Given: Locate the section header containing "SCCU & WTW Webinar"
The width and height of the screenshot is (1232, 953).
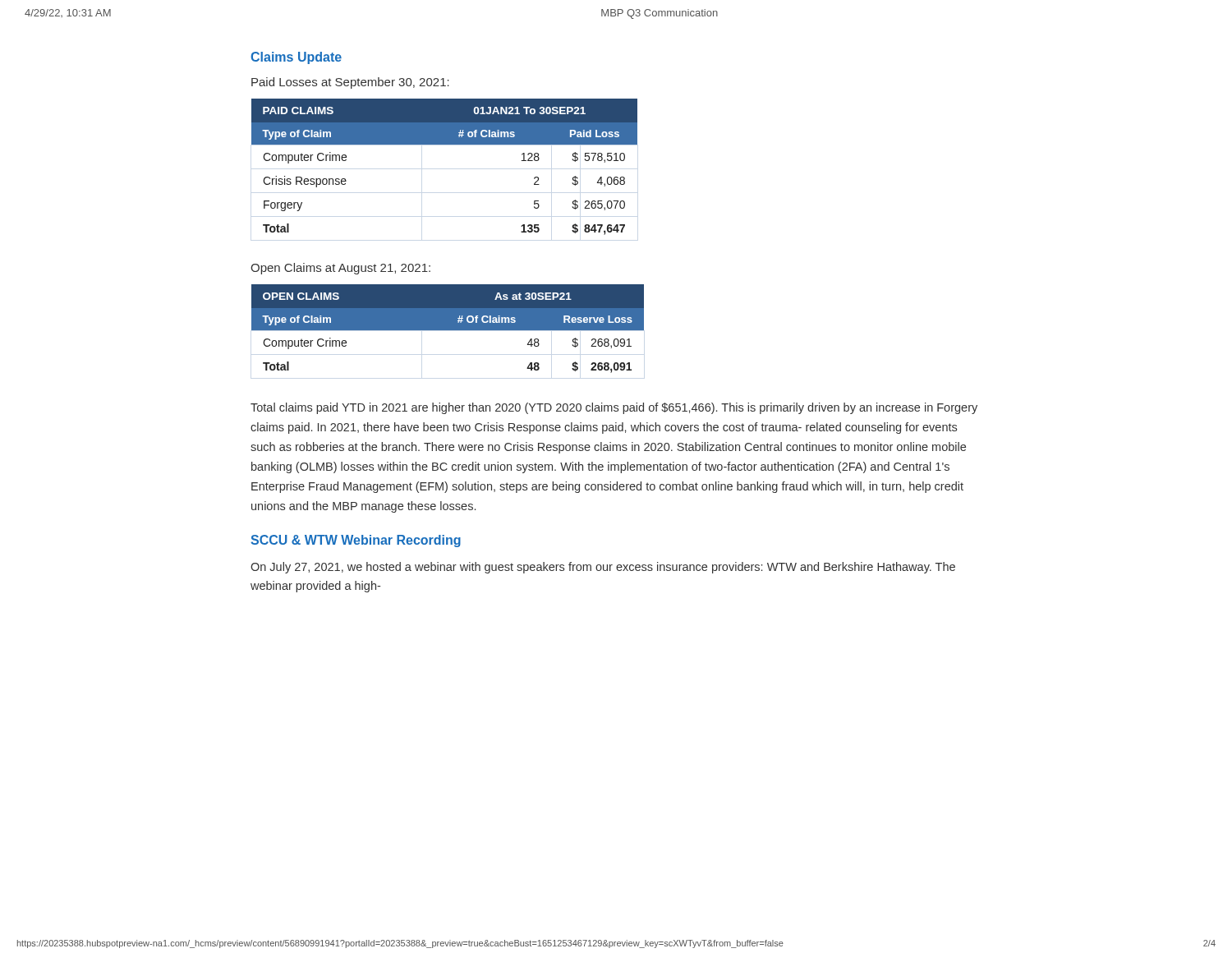Looking at the screenshot, I should click(x=356, y=540).
